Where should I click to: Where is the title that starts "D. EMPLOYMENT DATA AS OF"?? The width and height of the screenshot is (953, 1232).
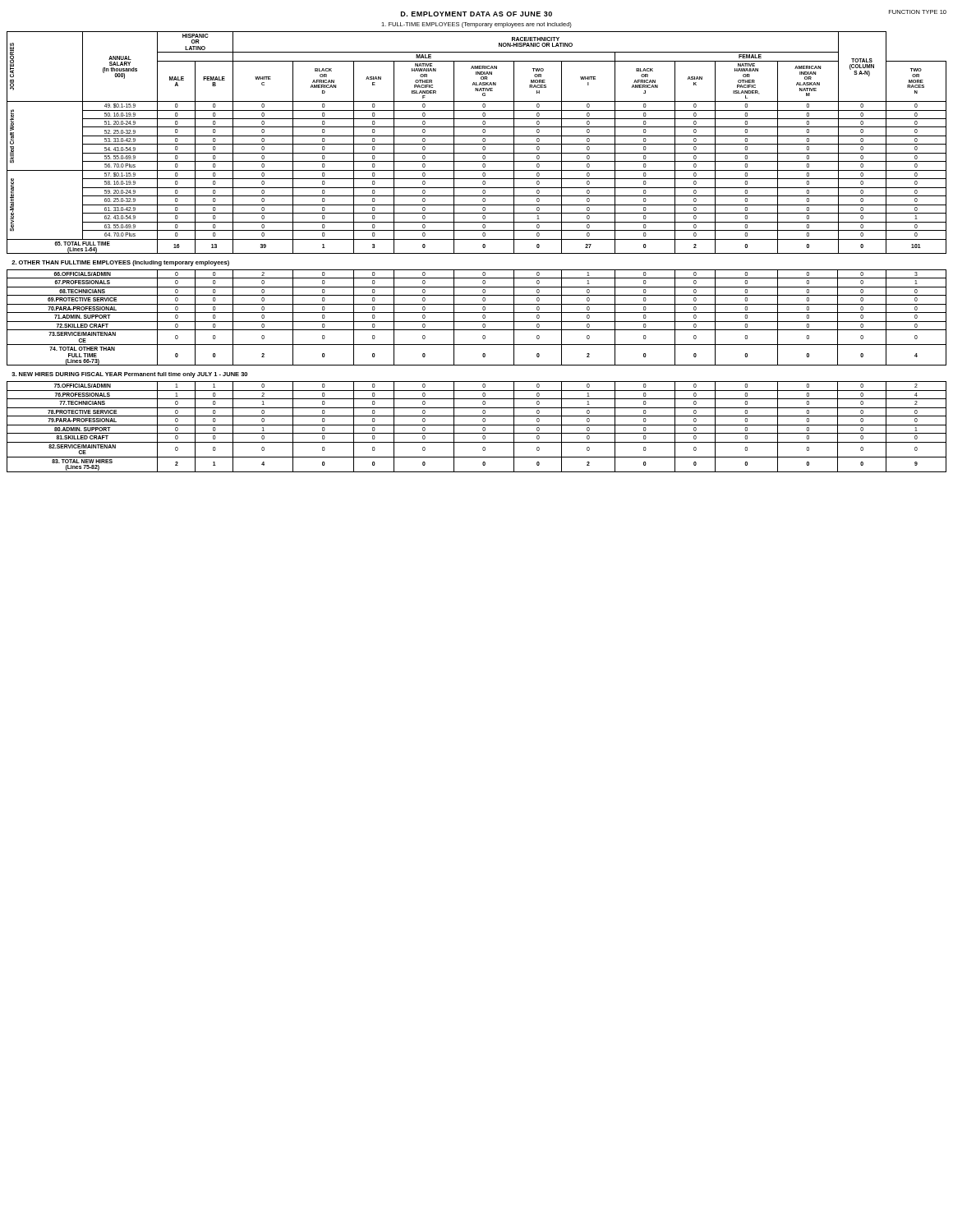click(x=476, y=14)
